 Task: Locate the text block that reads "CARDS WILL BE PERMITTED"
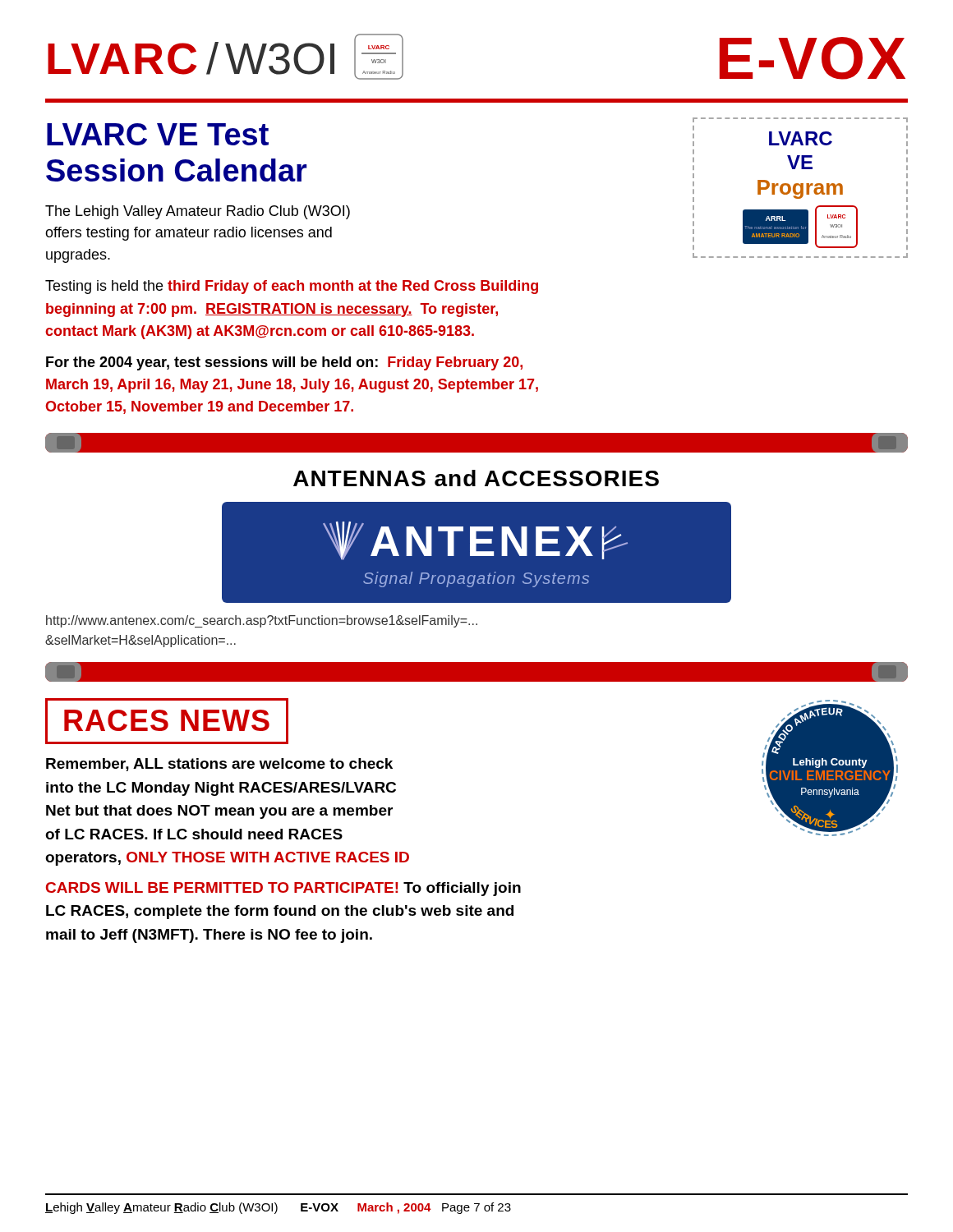283,911
